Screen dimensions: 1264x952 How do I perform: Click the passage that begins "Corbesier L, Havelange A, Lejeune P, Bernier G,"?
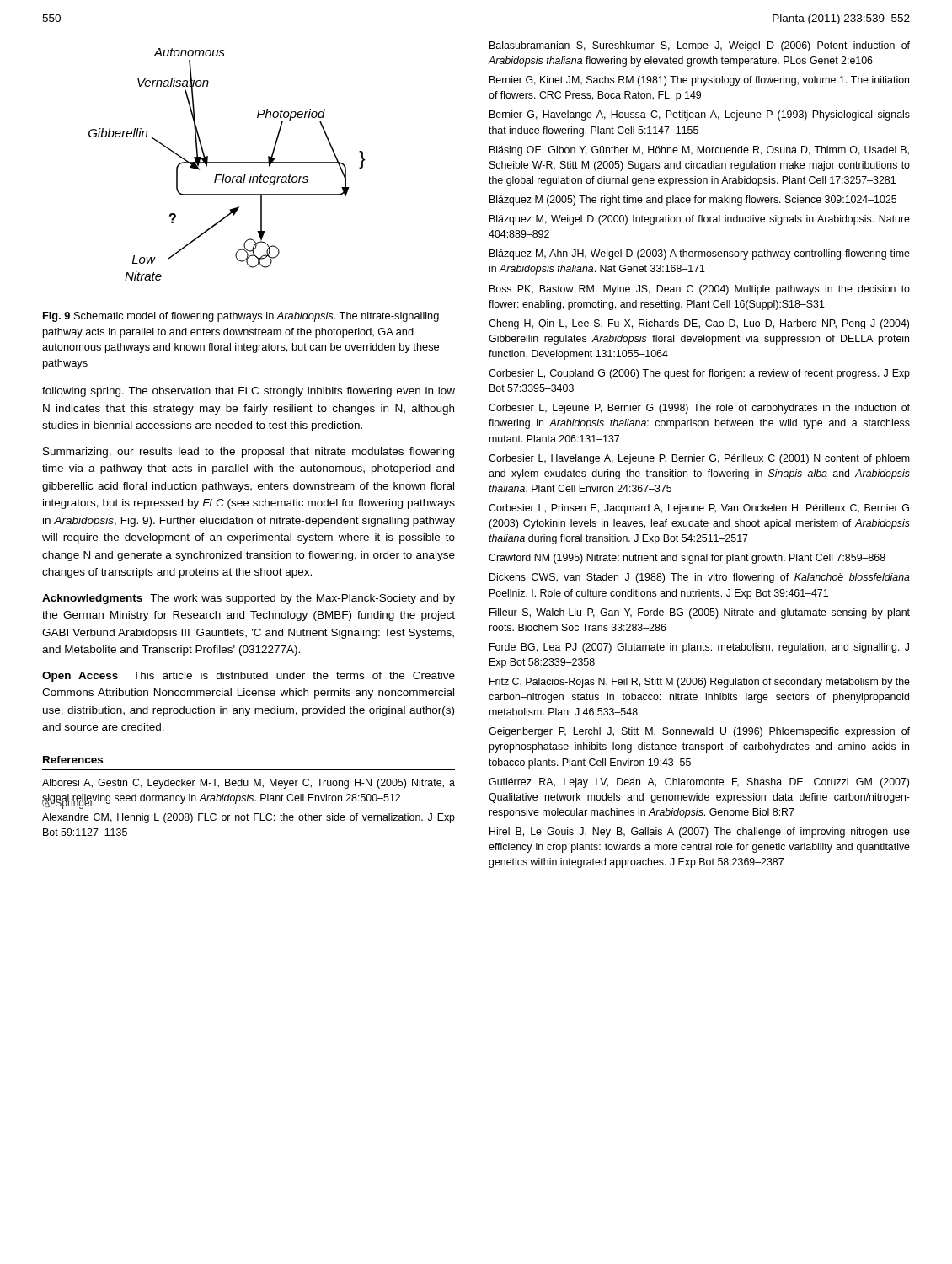(x=699, y=473)
